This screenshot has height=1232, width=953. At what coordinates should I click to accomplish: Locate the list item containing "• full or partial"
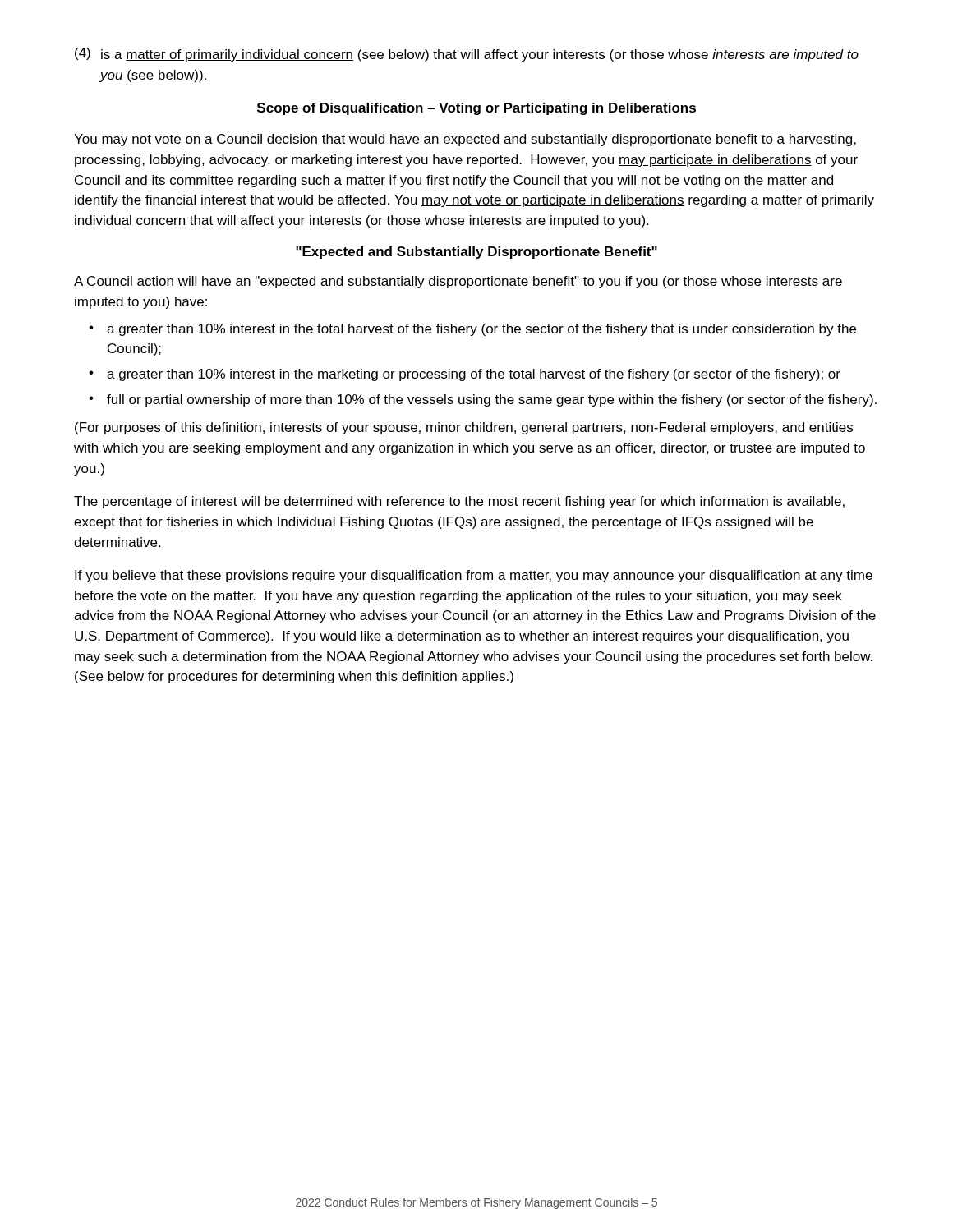tap(484, 400)
